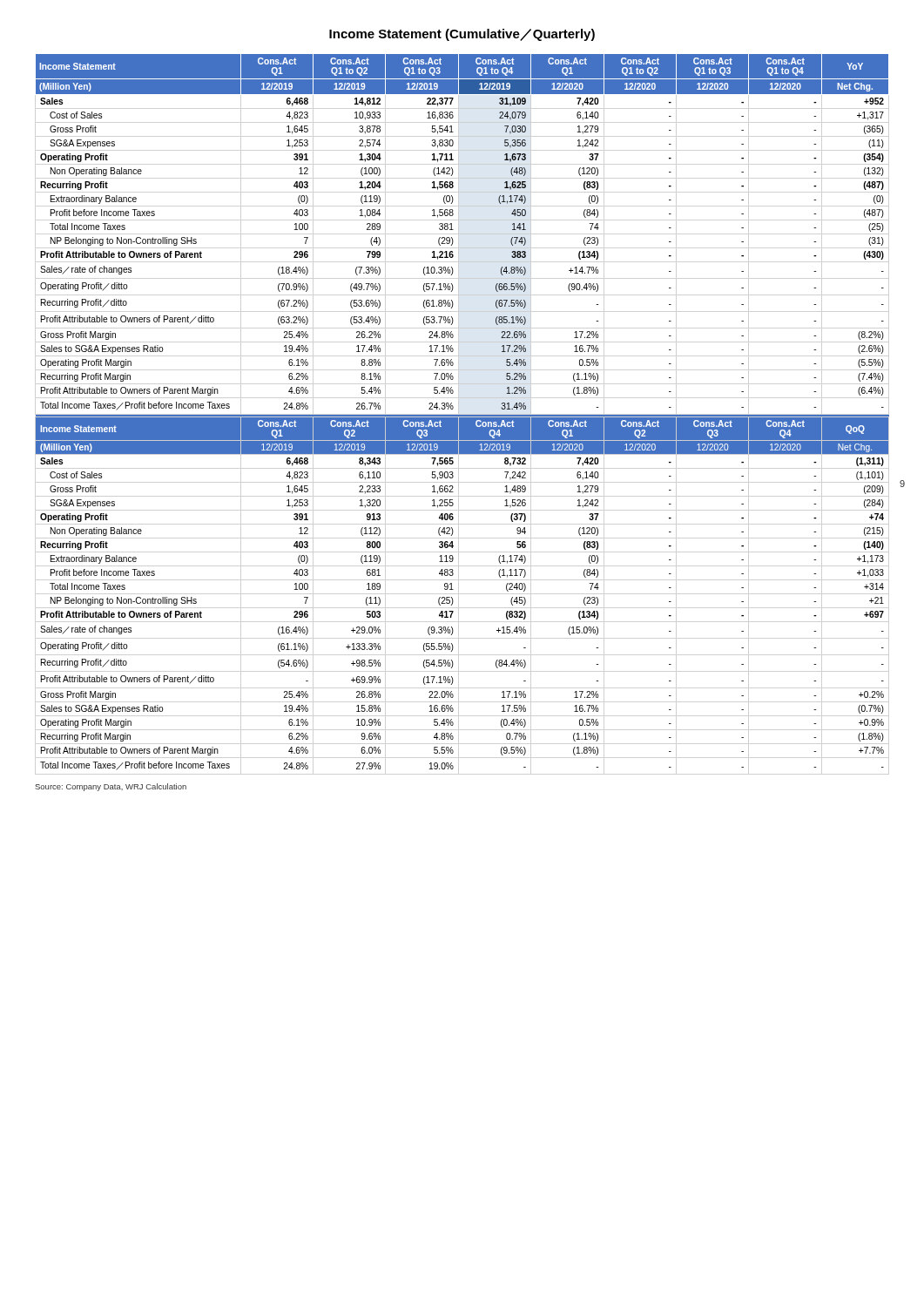
Task: Select the title
Action: [x=462, y=34]
